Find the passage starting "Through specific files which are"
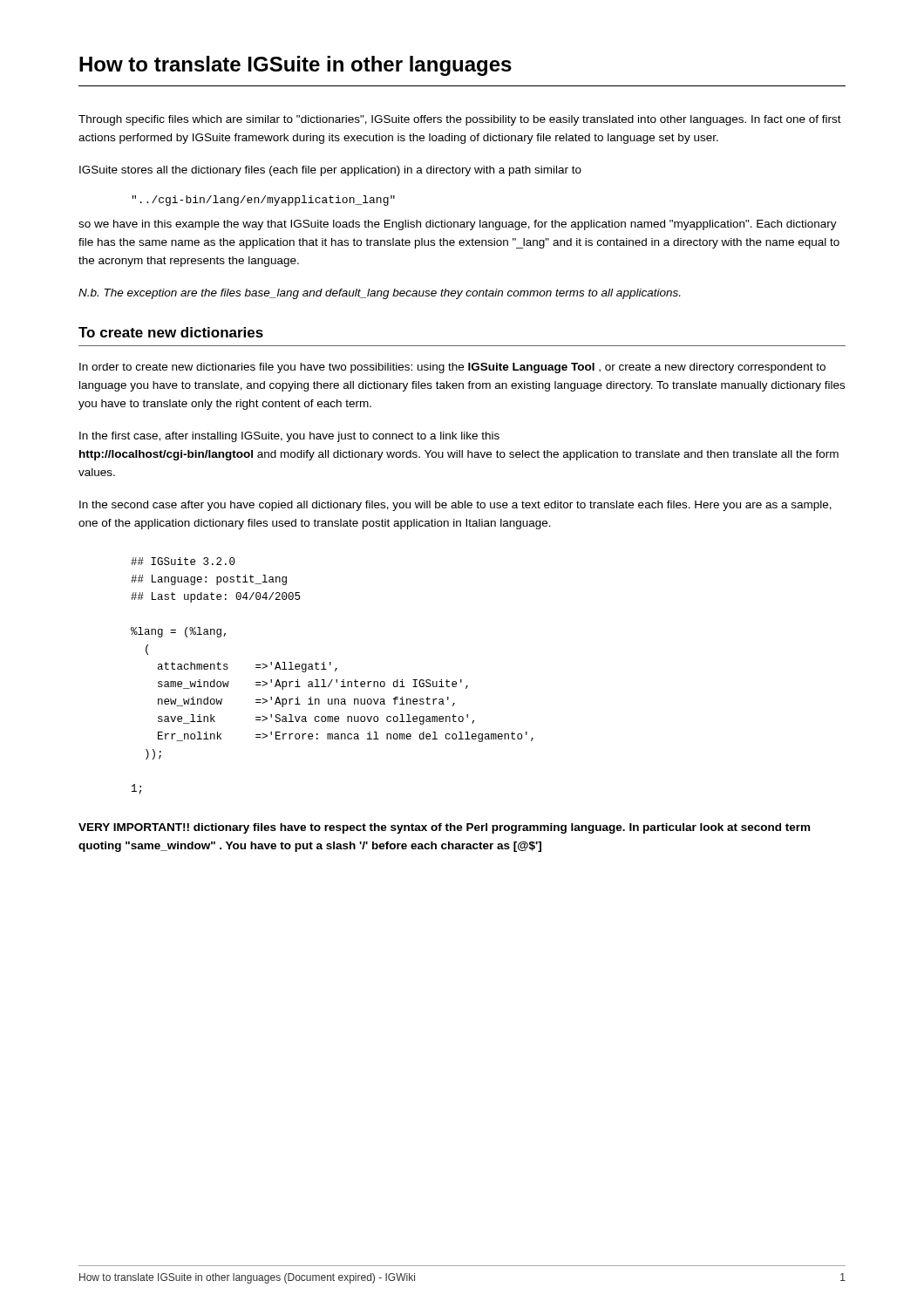The height and width of the screenshot is (1308, 924). (460, 128)
